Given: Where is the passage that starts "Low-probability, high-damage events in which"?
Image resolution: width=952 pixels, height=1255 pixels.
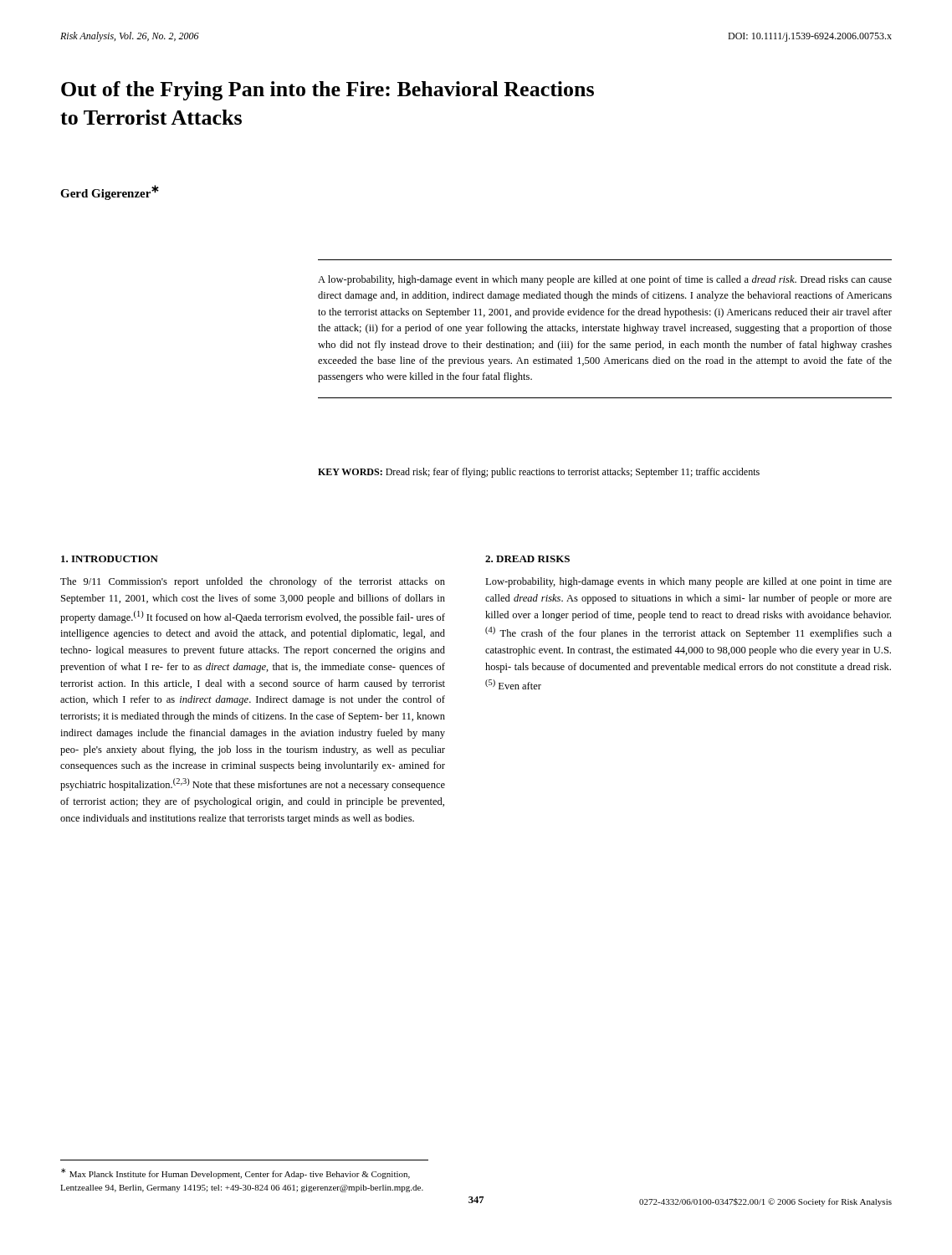Looking at the screenshot, I should [688, 634].
